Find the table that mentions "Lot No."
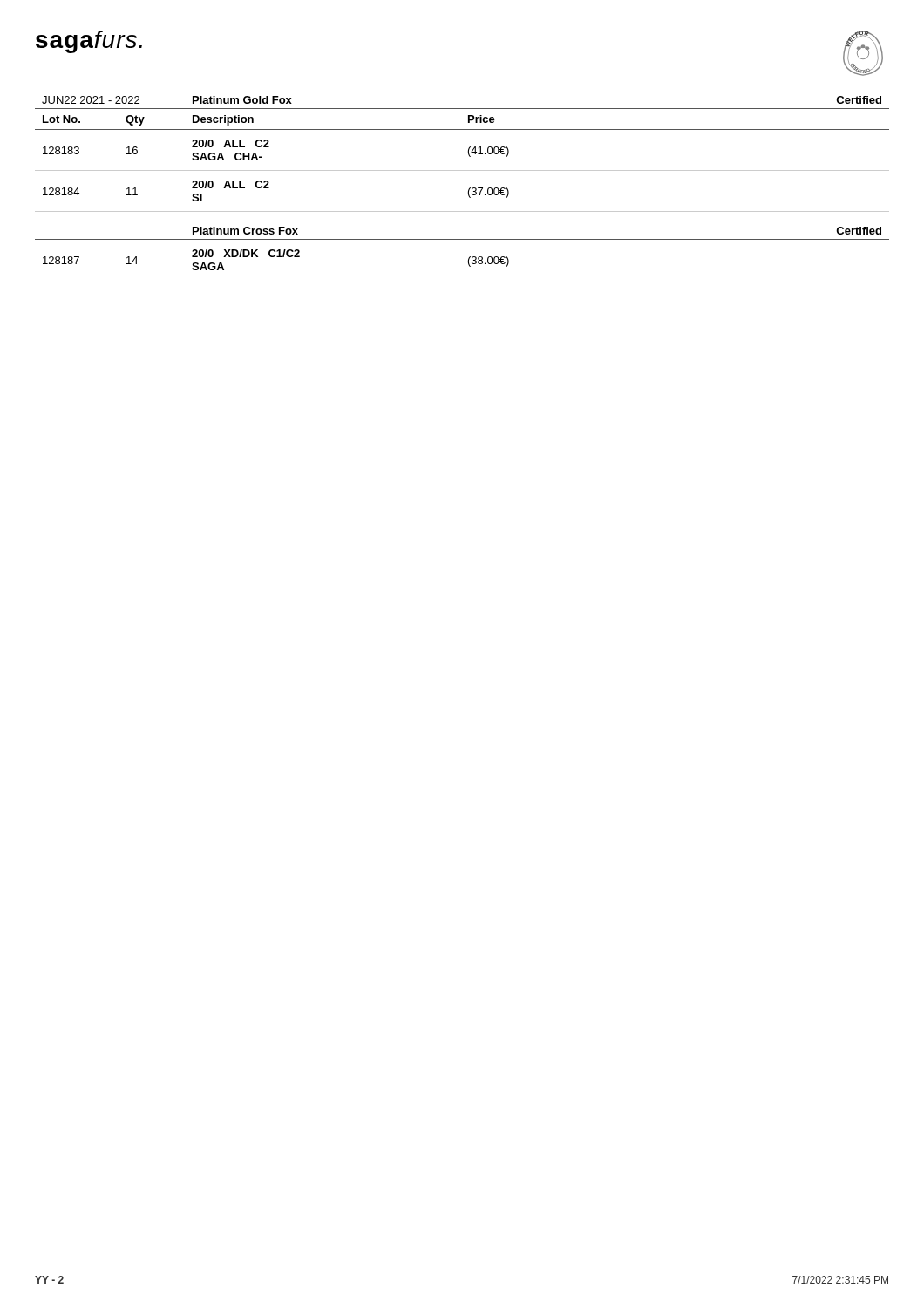The height and width of the screenshot is (1308, 924). [x=462, y=183]
